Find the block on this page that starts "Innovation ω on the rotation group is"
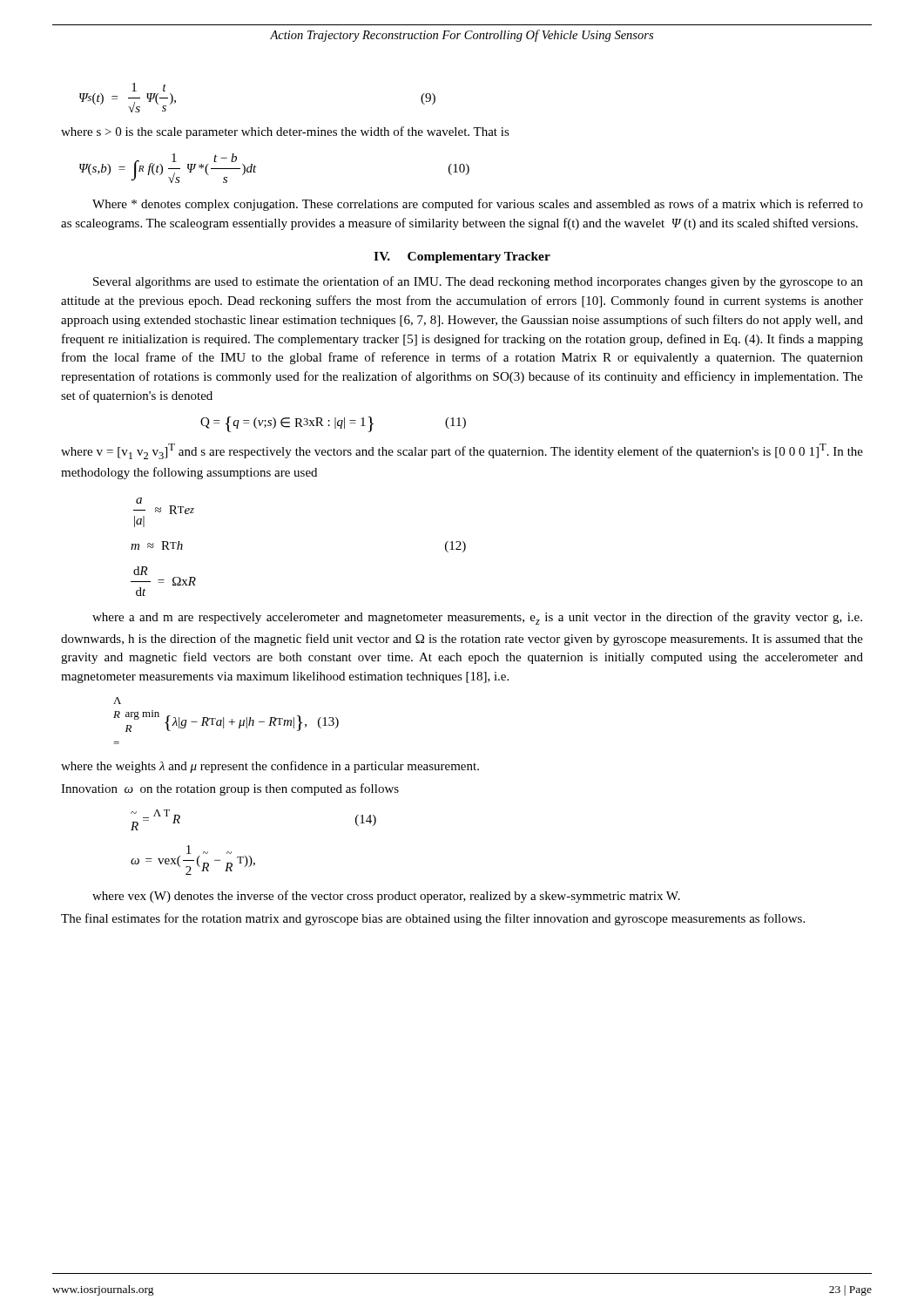This screenshot has width=924, height=1307. point(230,788)
